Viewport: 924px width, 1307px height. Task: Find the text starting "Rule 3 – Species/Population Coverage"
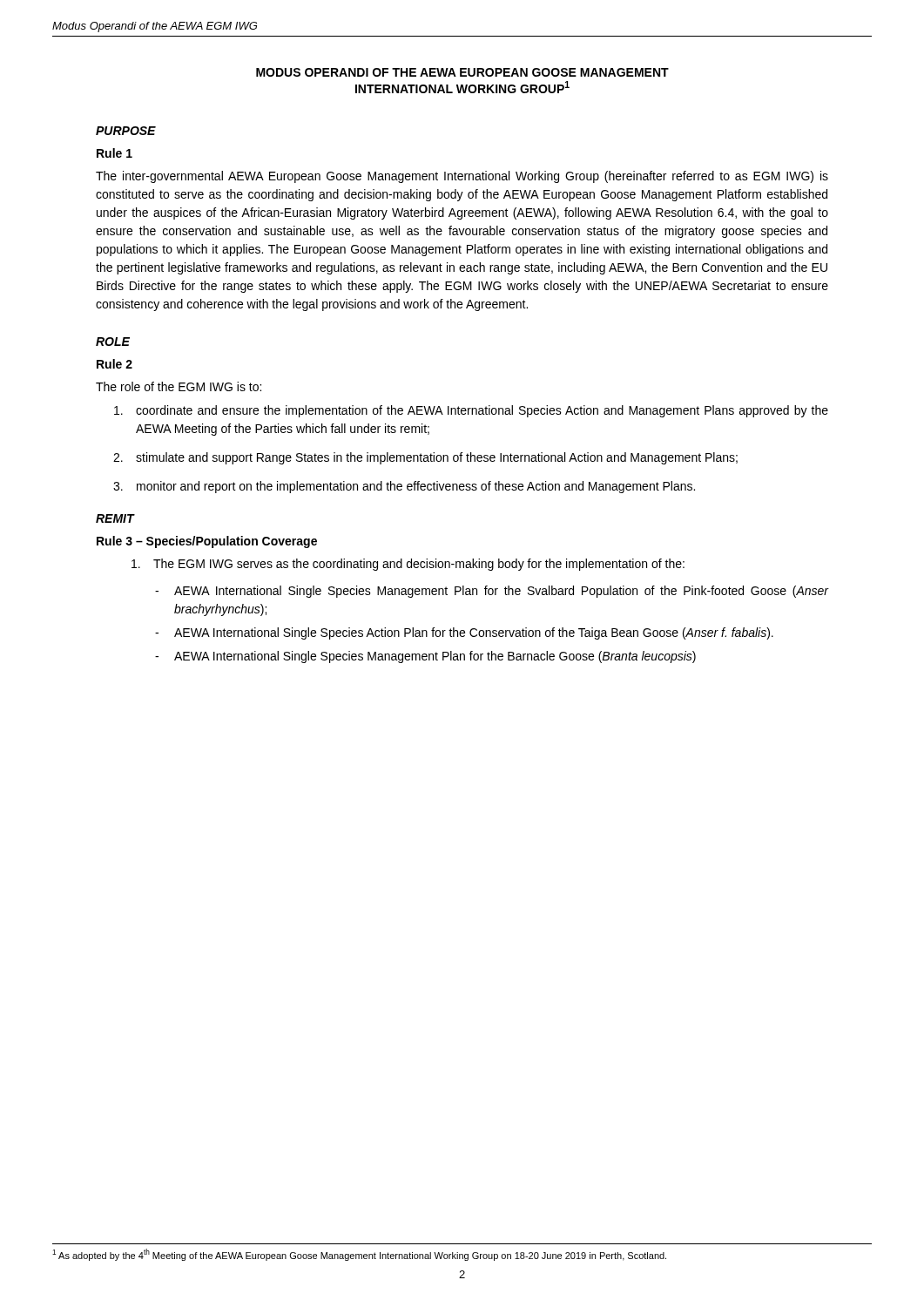tap(207, 541)
